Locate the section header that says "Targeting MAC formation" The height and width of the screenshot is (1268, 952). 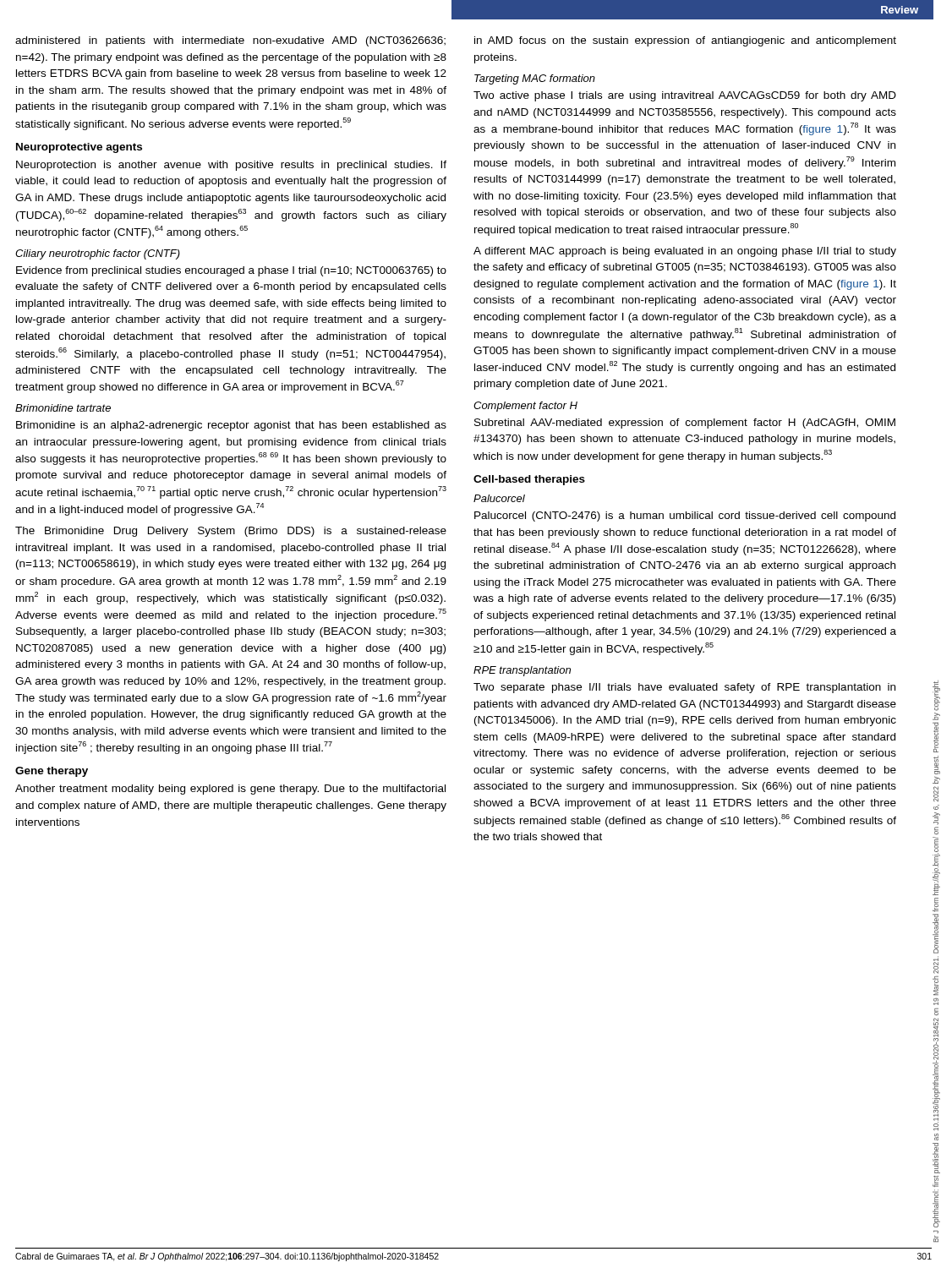(535, 79)
